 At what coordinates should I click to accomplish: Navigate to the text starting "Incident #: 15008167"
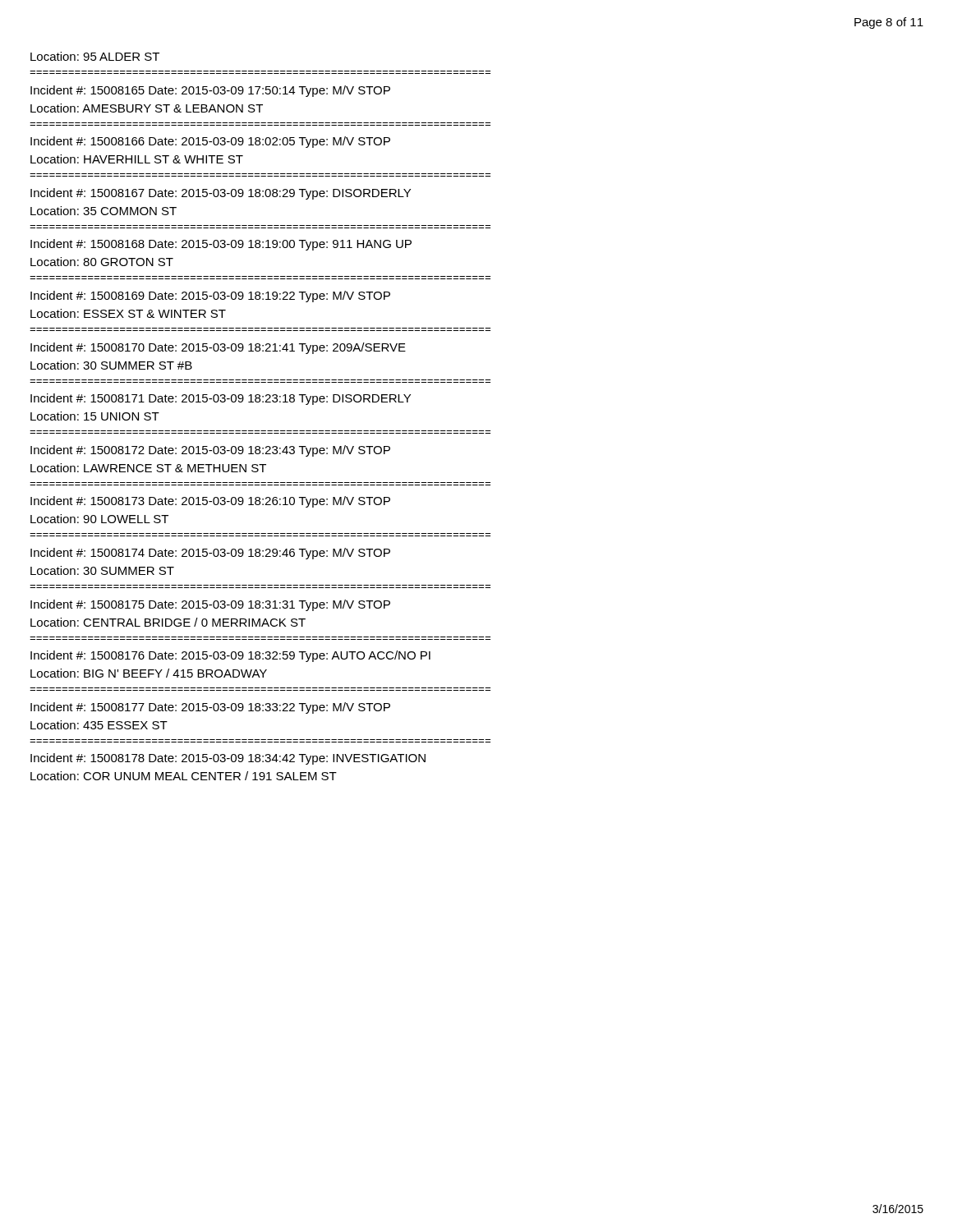coord(221,194)
